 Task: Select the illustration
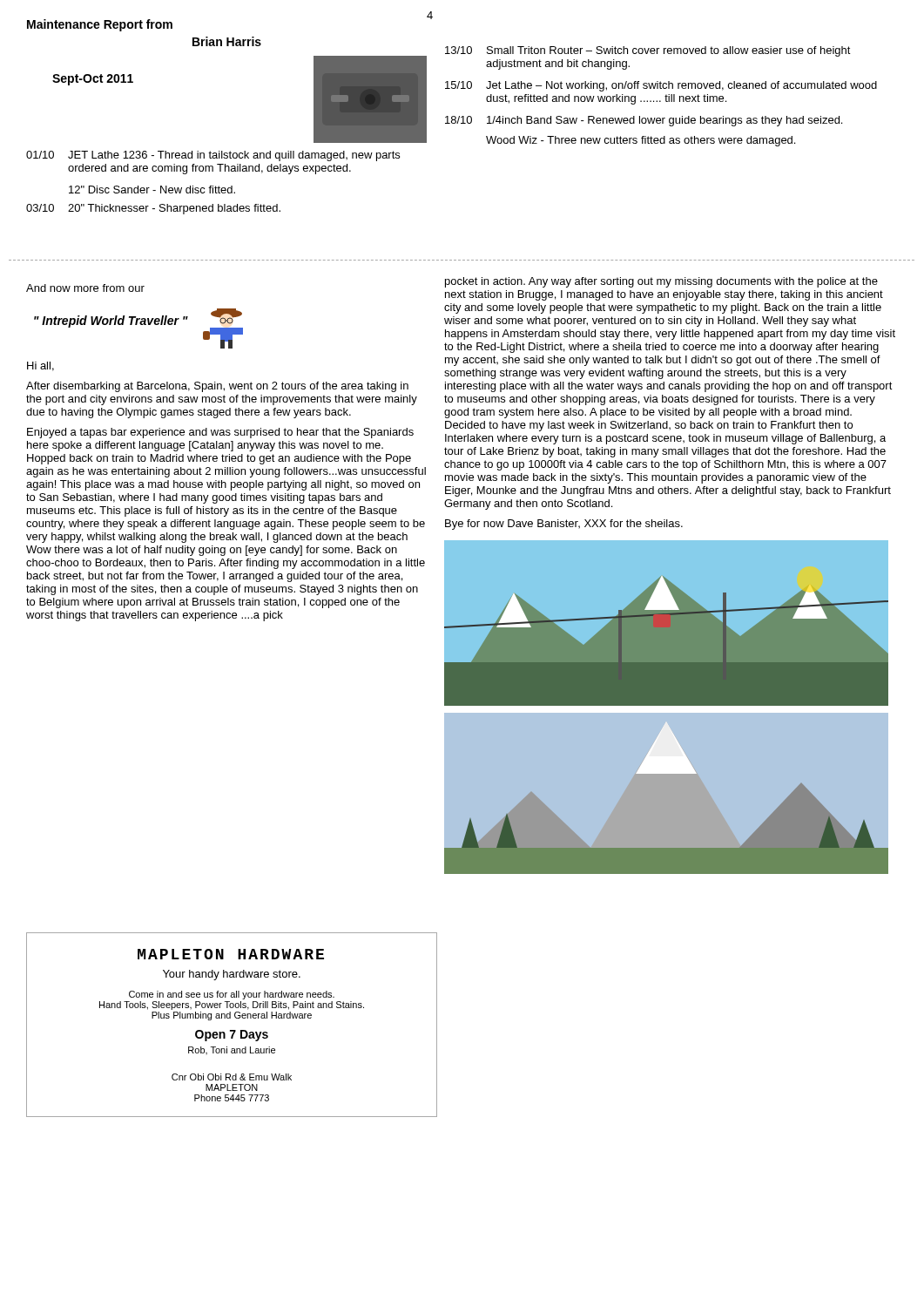pos(227,324)
